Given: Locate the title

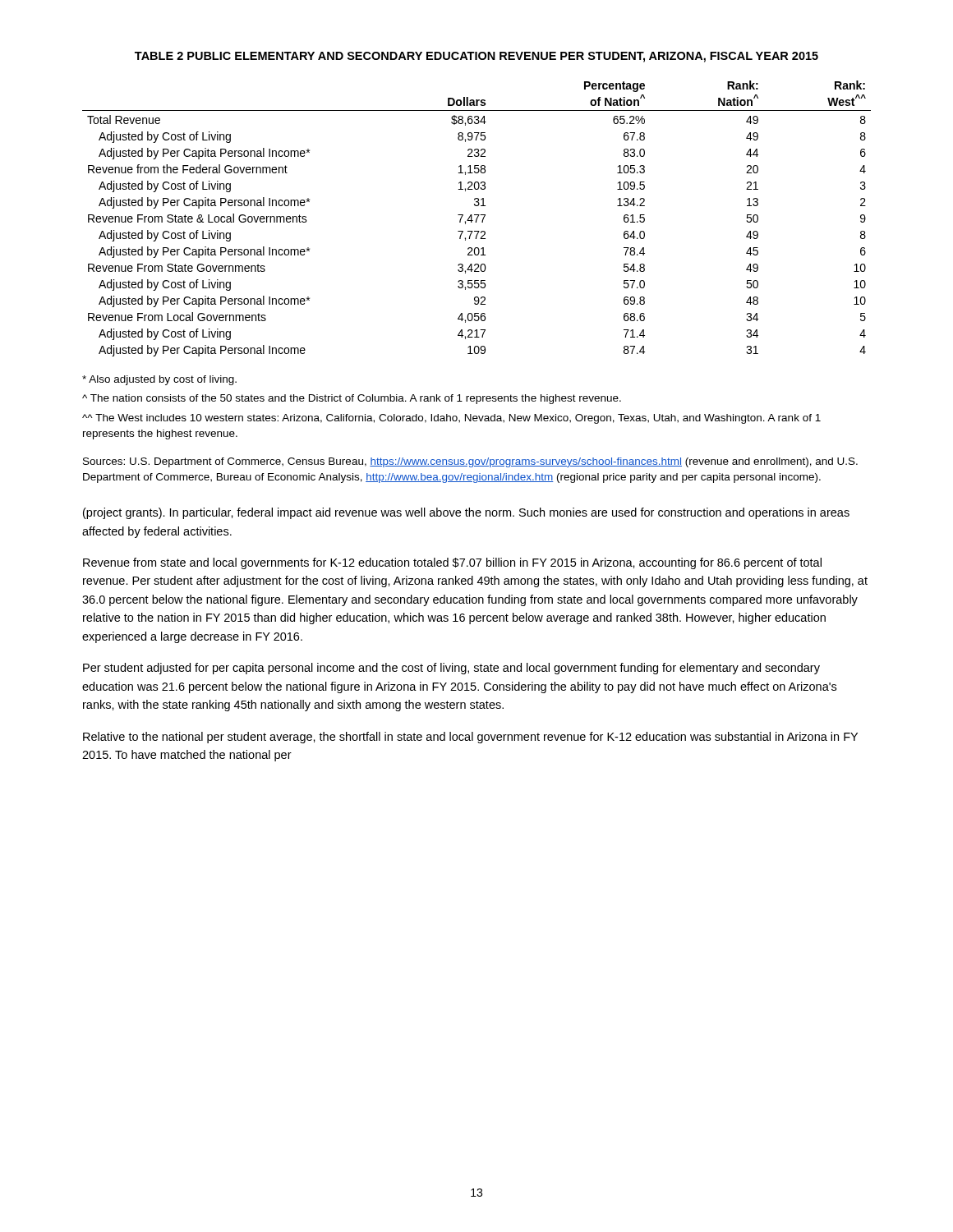Looking at the screenshot, I should 476,56.
